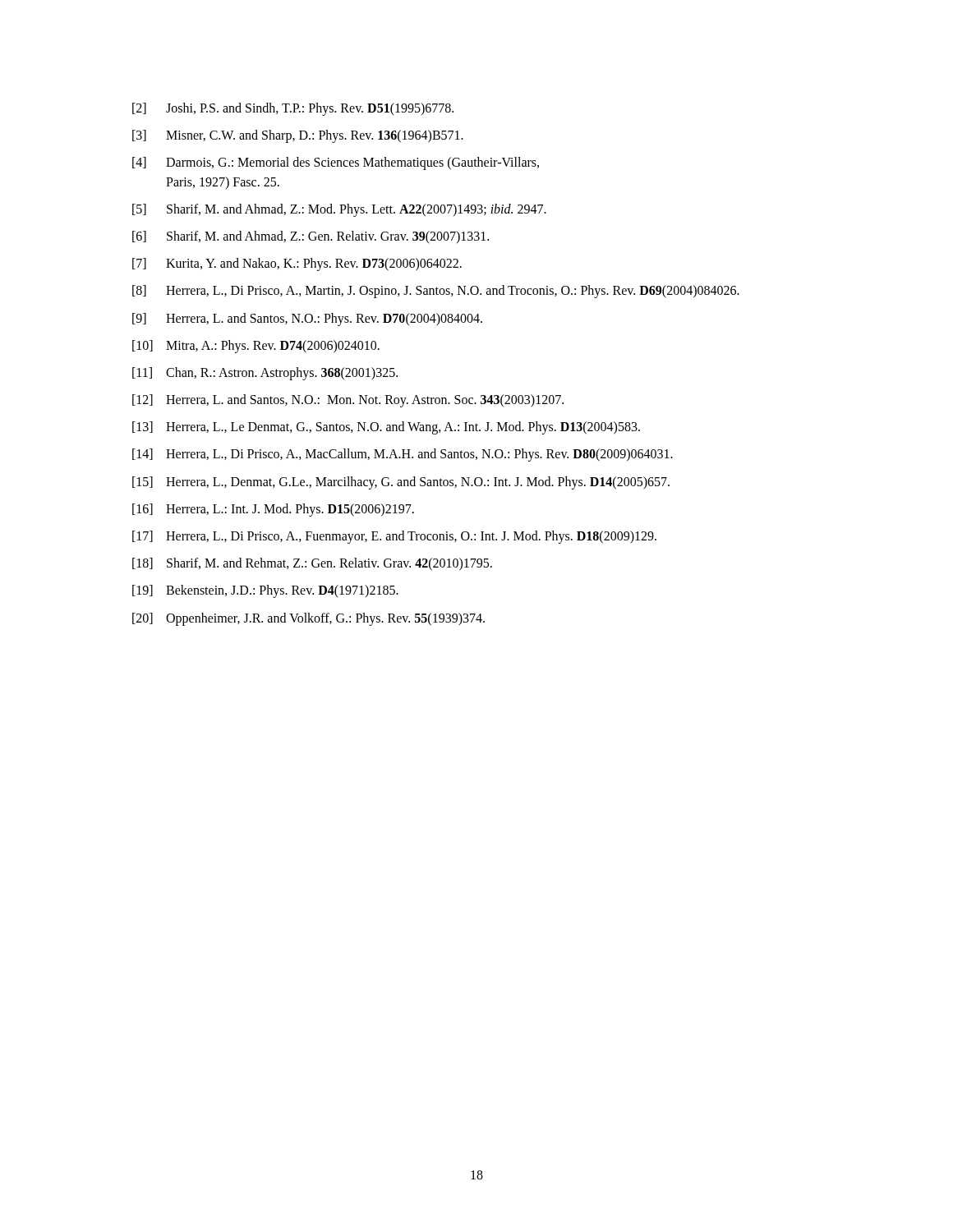Point to the block starting "[7] Kurita, Y. and Nakao, K.: Phys. Rev."
Viewport: 953px width, 1232px height.
coord(297,264)
